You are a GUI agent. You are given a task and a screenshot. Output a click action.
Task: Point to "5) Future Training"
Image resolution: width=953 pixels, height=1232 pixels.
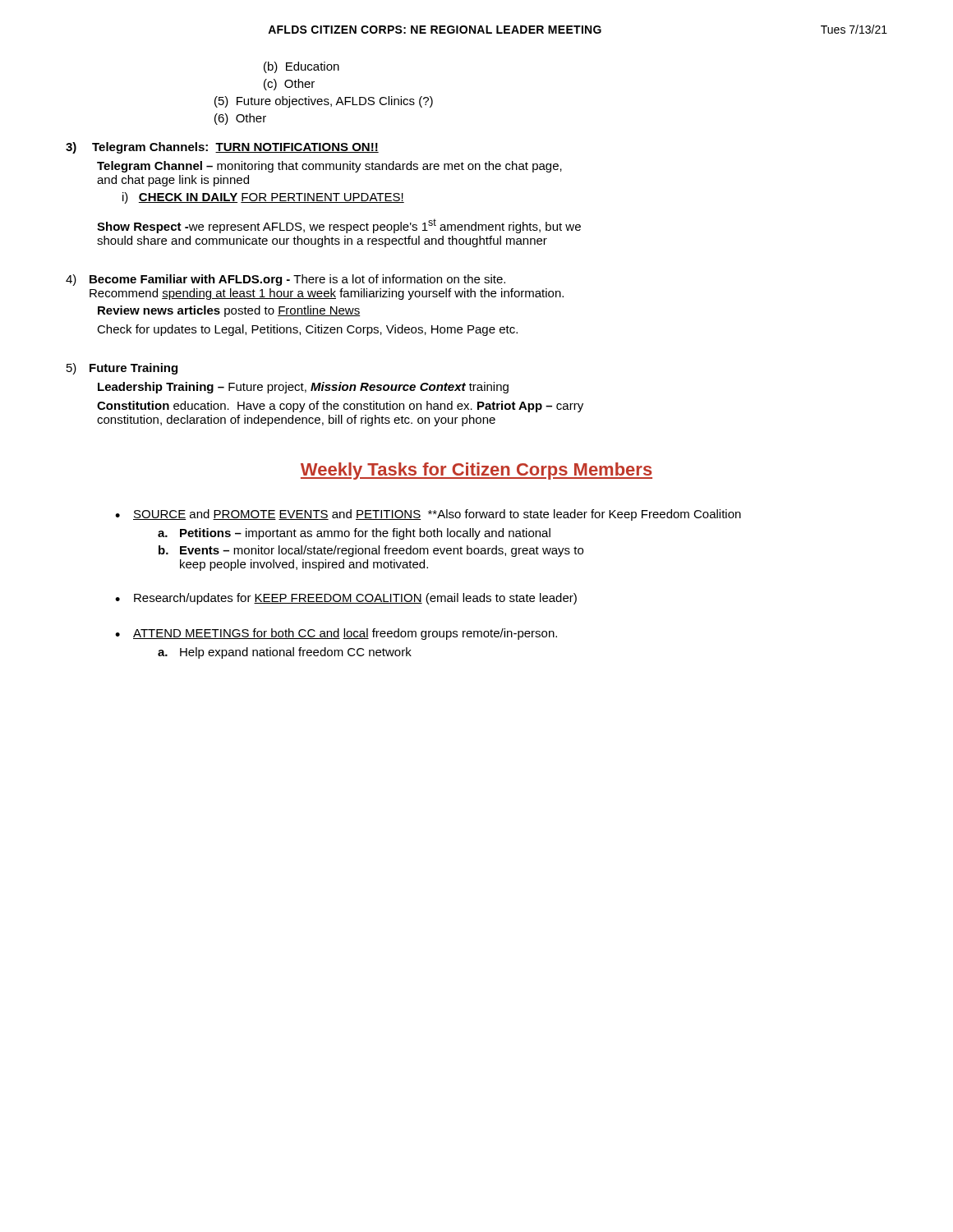122,368
